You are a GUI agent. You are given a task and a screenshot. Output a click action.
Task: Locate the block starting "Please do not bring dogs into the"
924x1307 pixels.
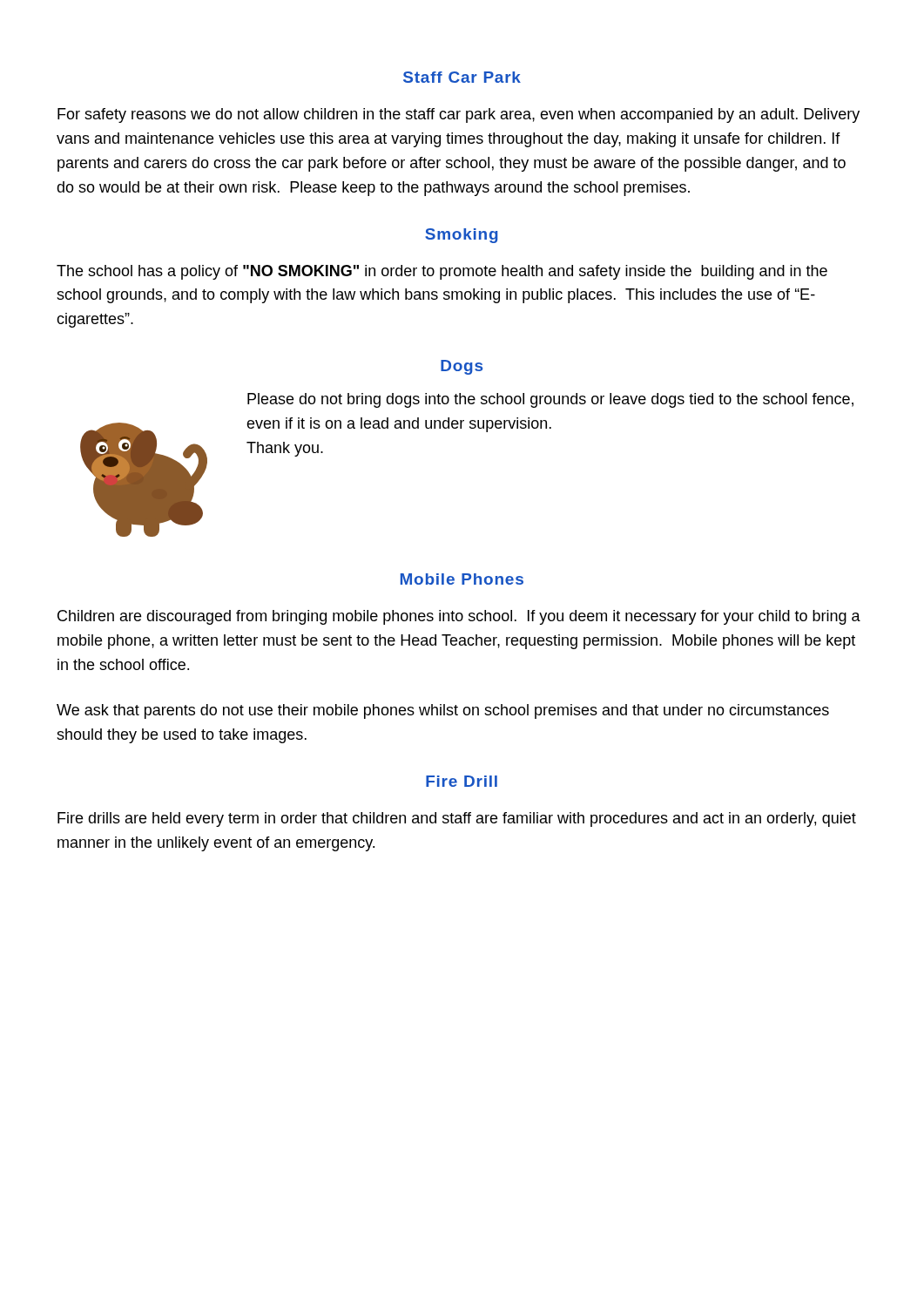551,424
